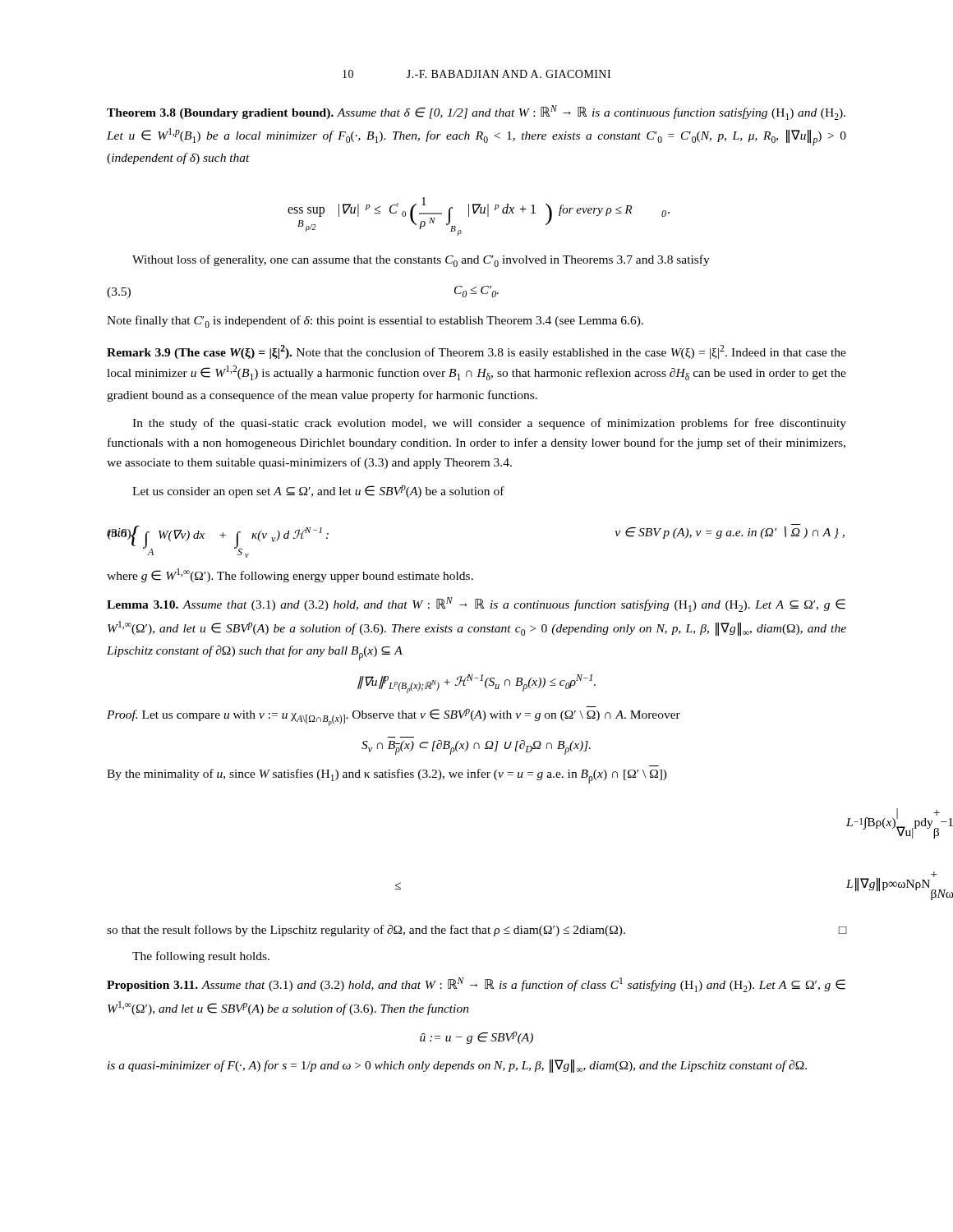Select the element starting "Proof. Let us compare u with v :="
Screen dimensions: 1232x953
coord(476,716)
